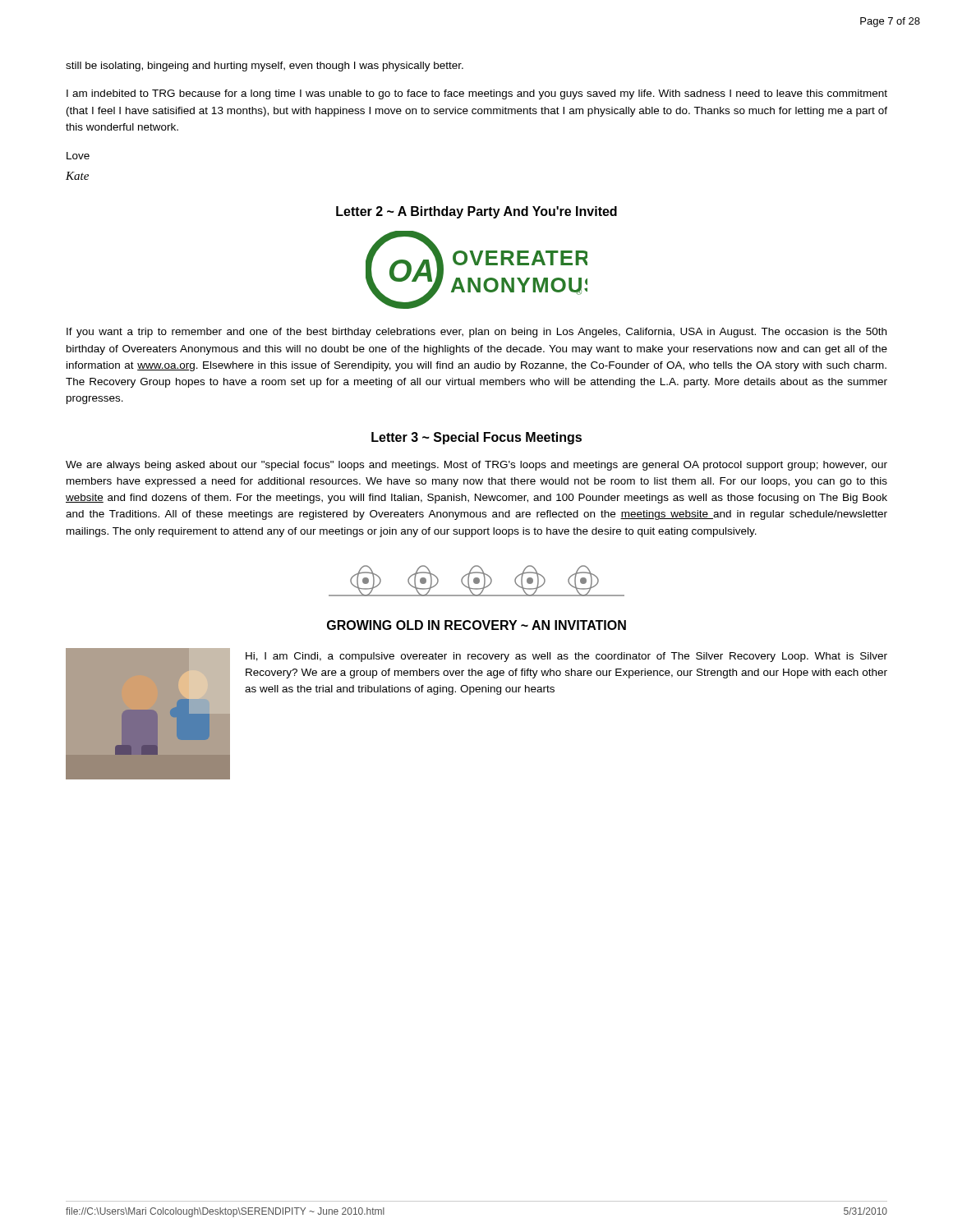The height and width of the screenshot is (1232, 953).
Task: Locate the section header that says "GROWING OLD IN RECOVERY ~ AN INVITATION"
Action: pyautogui.click(x=476, y=625)
